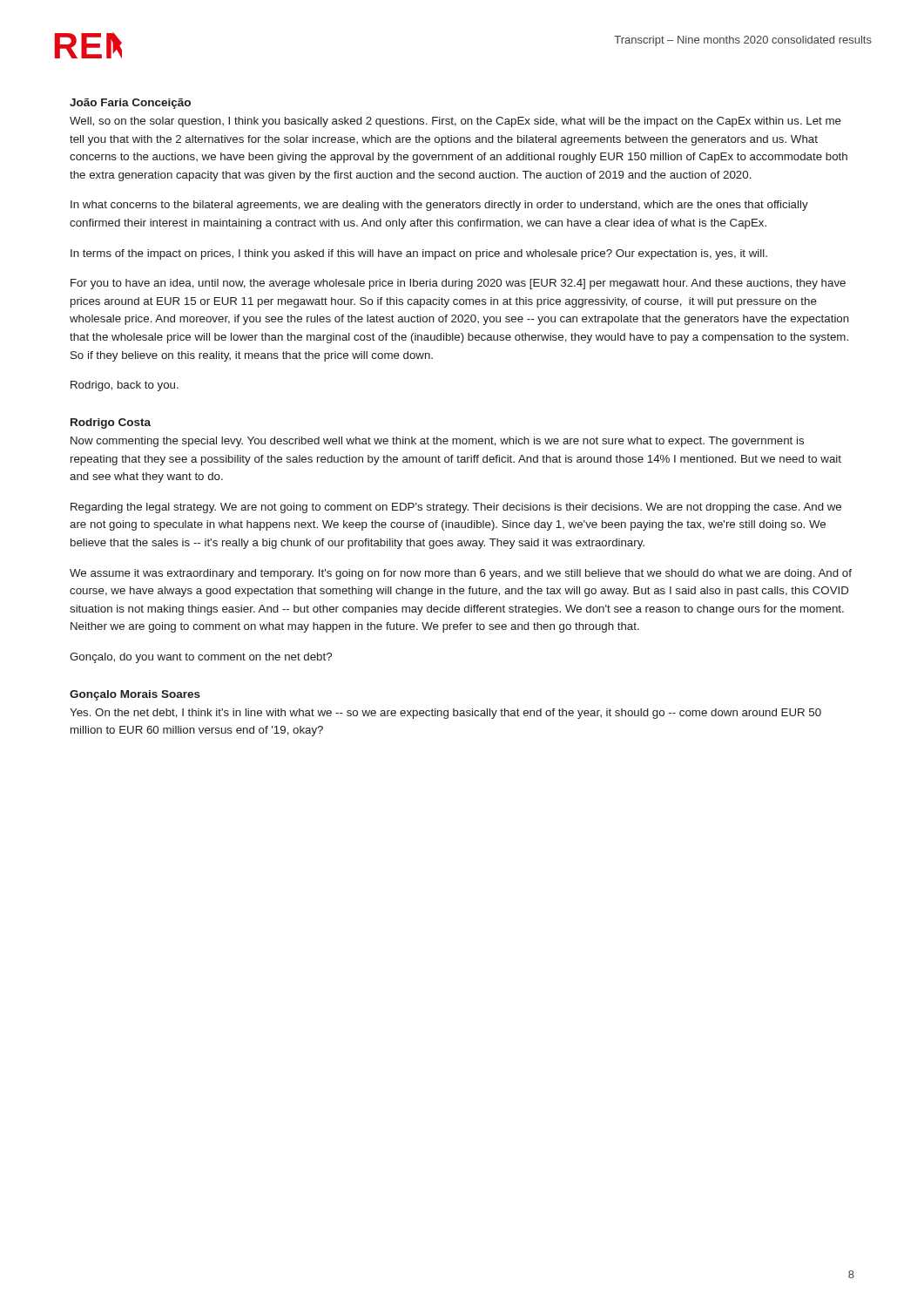Find "João Faria Conceição" on this page
This screenshot has height=1307, width=924.
tap(130, 102)
